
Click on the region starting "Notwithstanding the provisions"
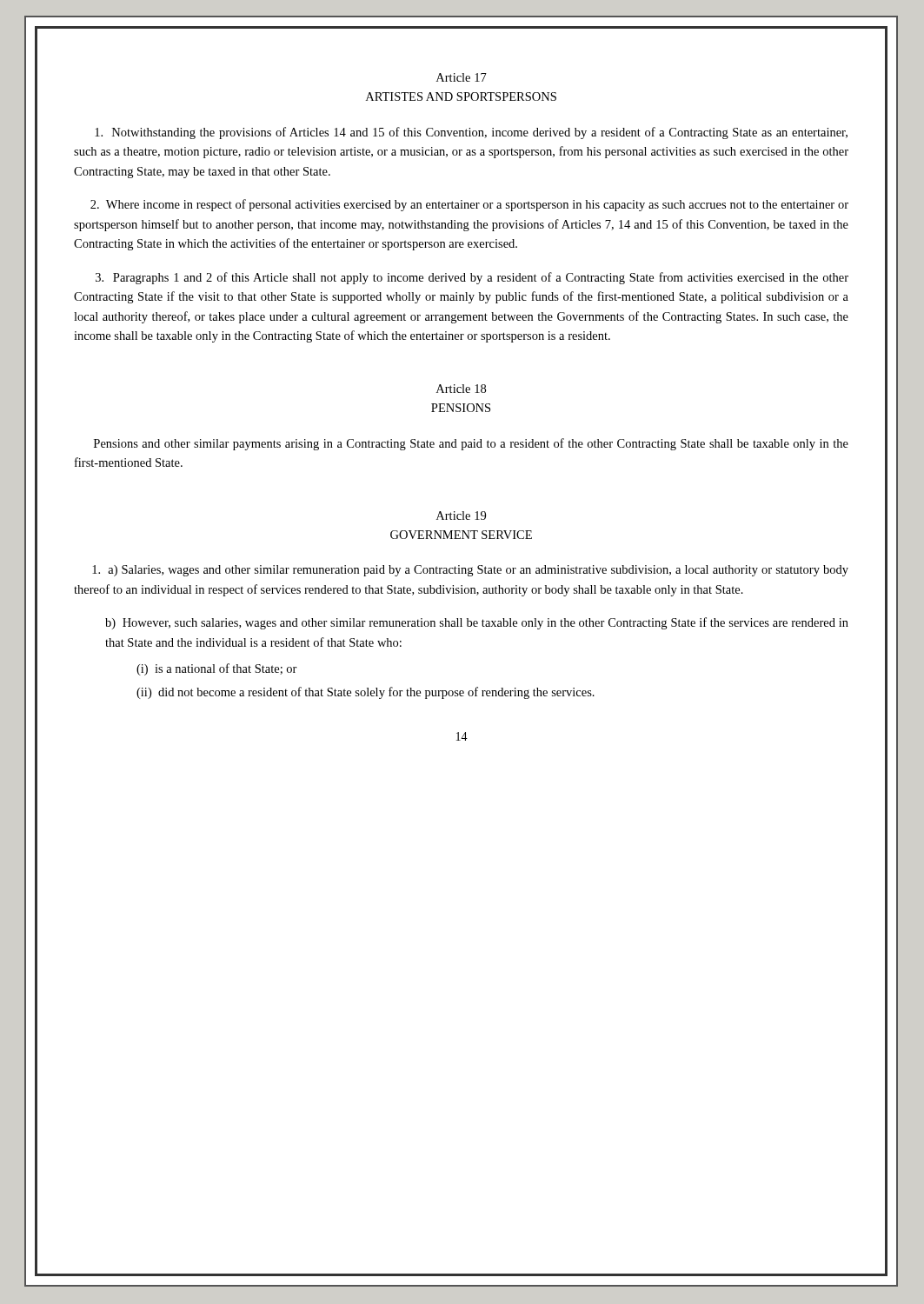pos(461,152)
